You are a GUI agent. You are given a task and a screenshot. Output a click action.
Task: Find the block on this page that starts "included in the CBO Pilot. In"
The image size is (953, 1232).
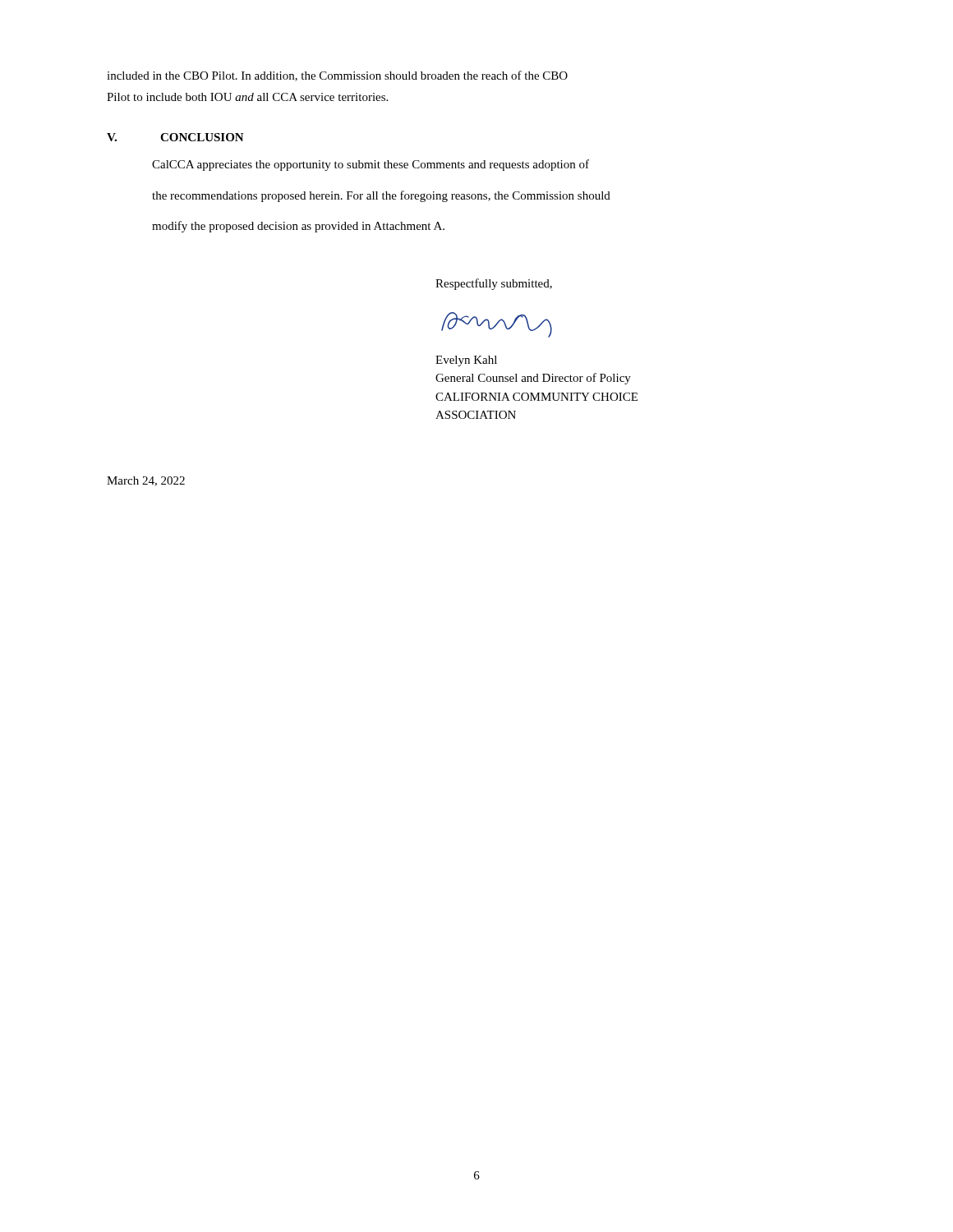(337, 76)
